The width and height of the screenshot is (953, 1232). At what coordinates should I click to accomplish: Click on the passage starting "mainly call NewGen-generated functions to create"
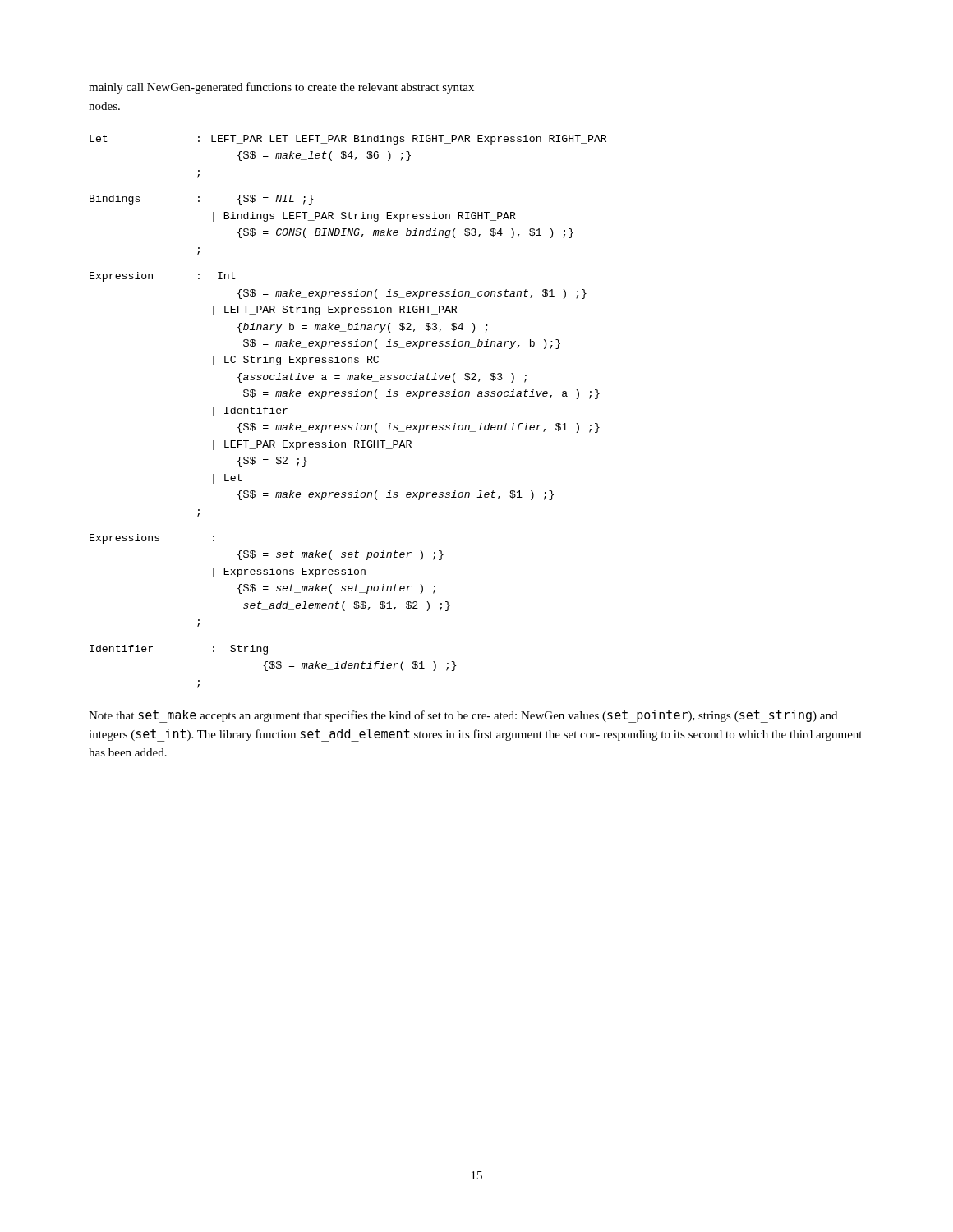(x=282, y=96)
